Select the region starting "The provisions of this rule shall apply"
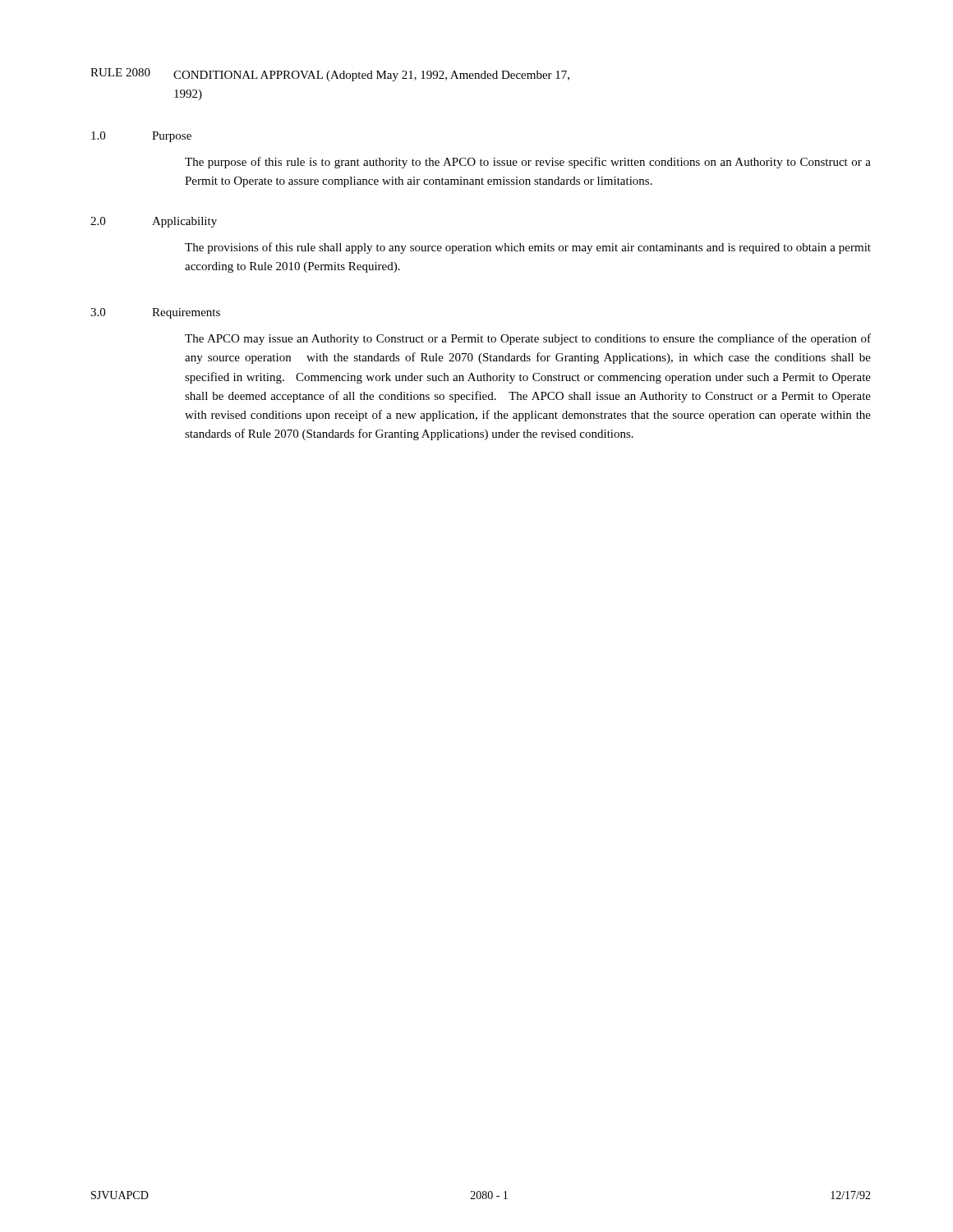Image resolution: width=953 pixels, height=1232 pixels. click(x=528, y=256)
